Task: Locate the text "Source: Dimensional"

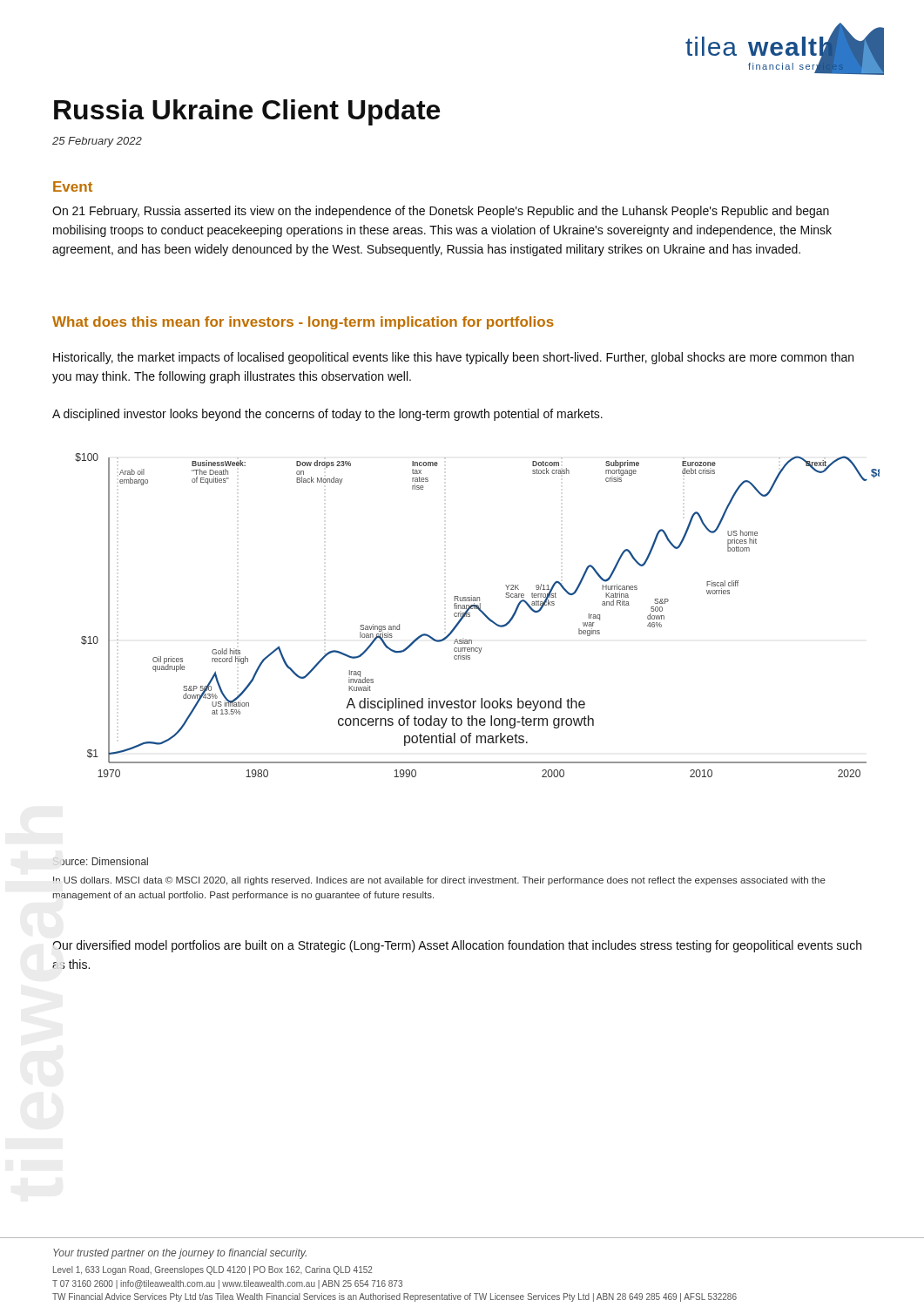Action: tap(100, 862)
